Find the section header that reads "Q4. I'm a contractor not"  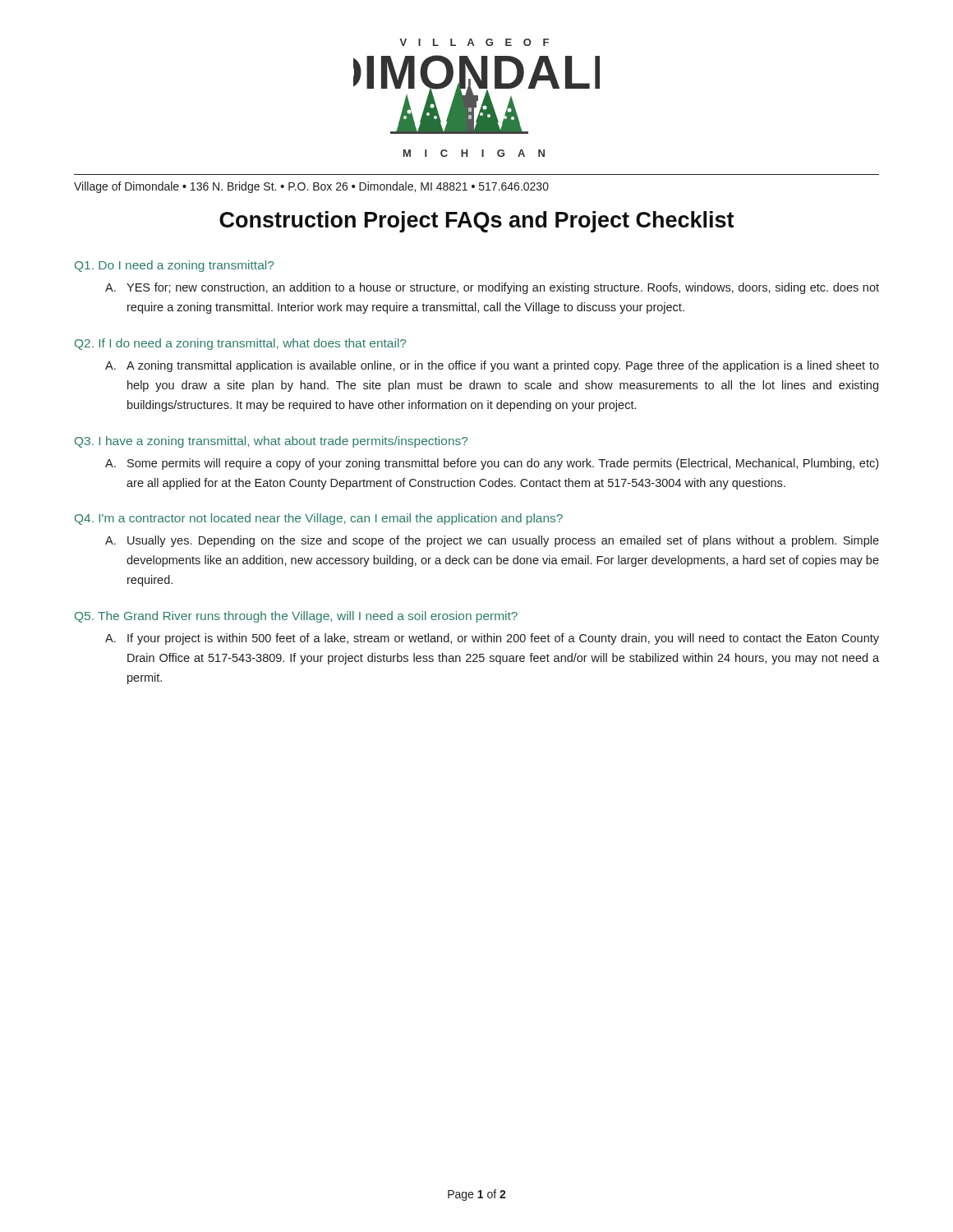(319, 518)
